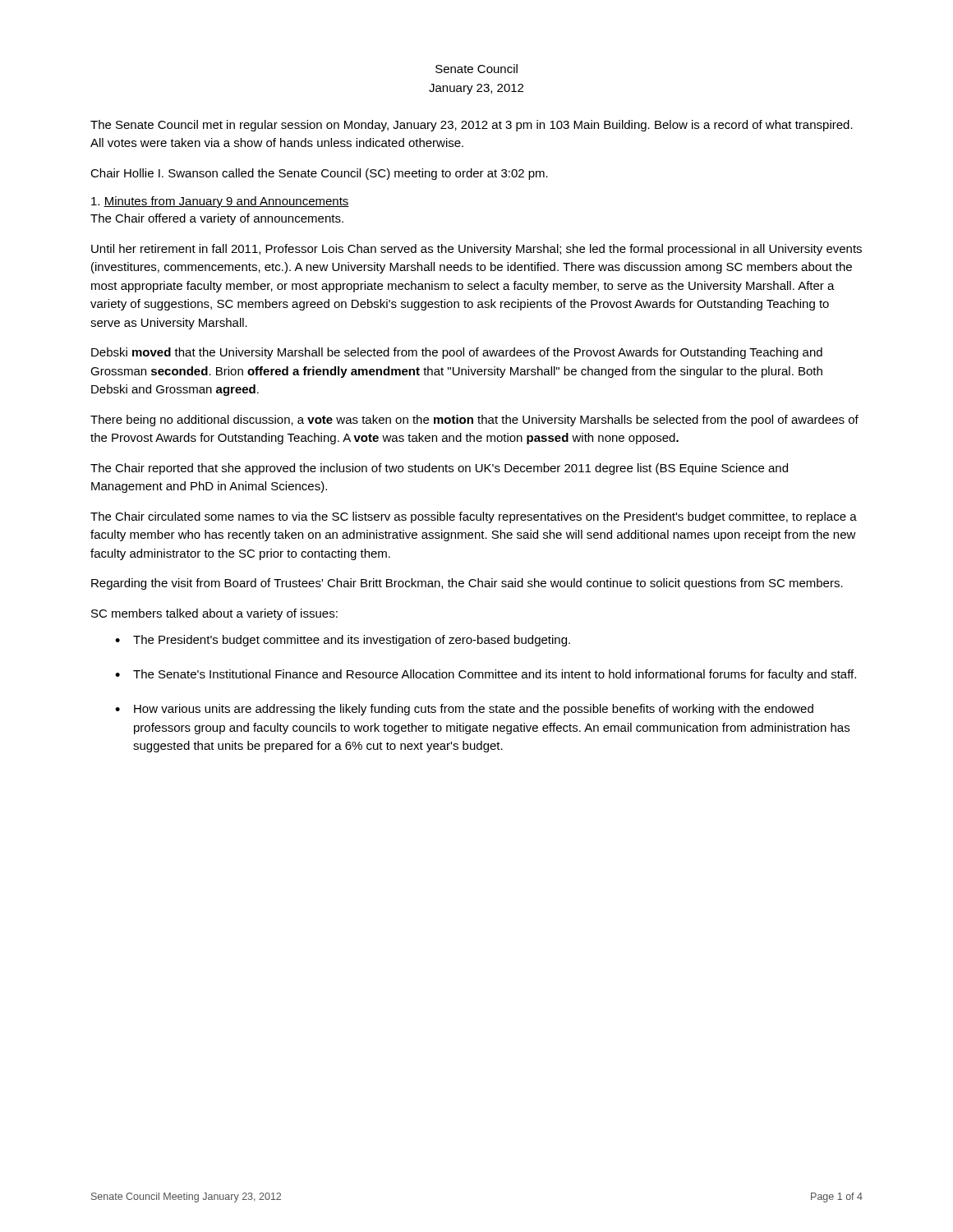Click the passage that begins "• How various"
This screenshot has height=1232, width=953.
pyautogui.click(x=489, y=727)
